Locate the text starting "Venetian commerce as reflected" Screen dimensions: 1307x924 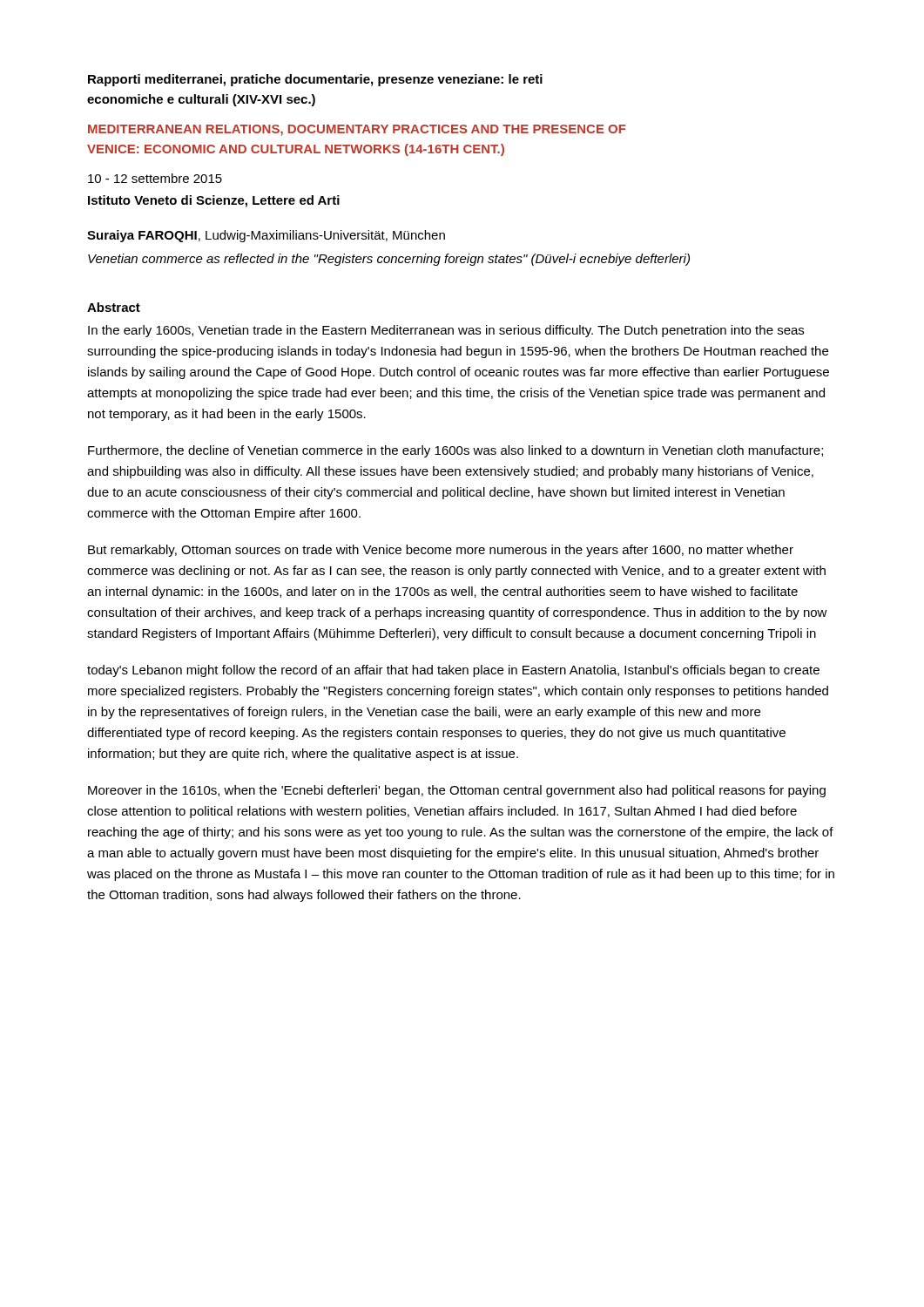tap(389, 258)
